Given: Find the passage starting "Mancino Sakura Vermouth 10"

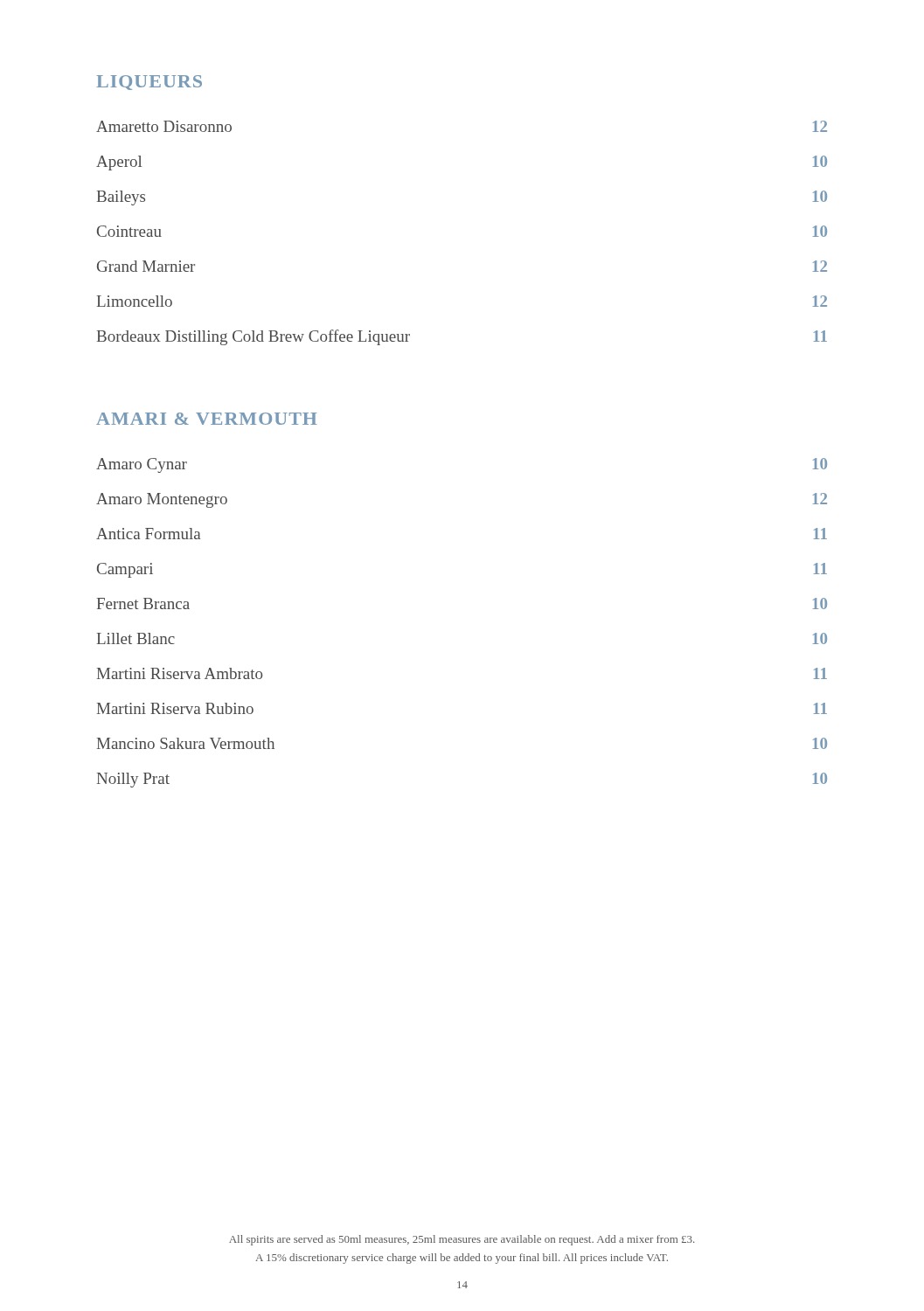Looking at the screenshot, I should point(186,743).
